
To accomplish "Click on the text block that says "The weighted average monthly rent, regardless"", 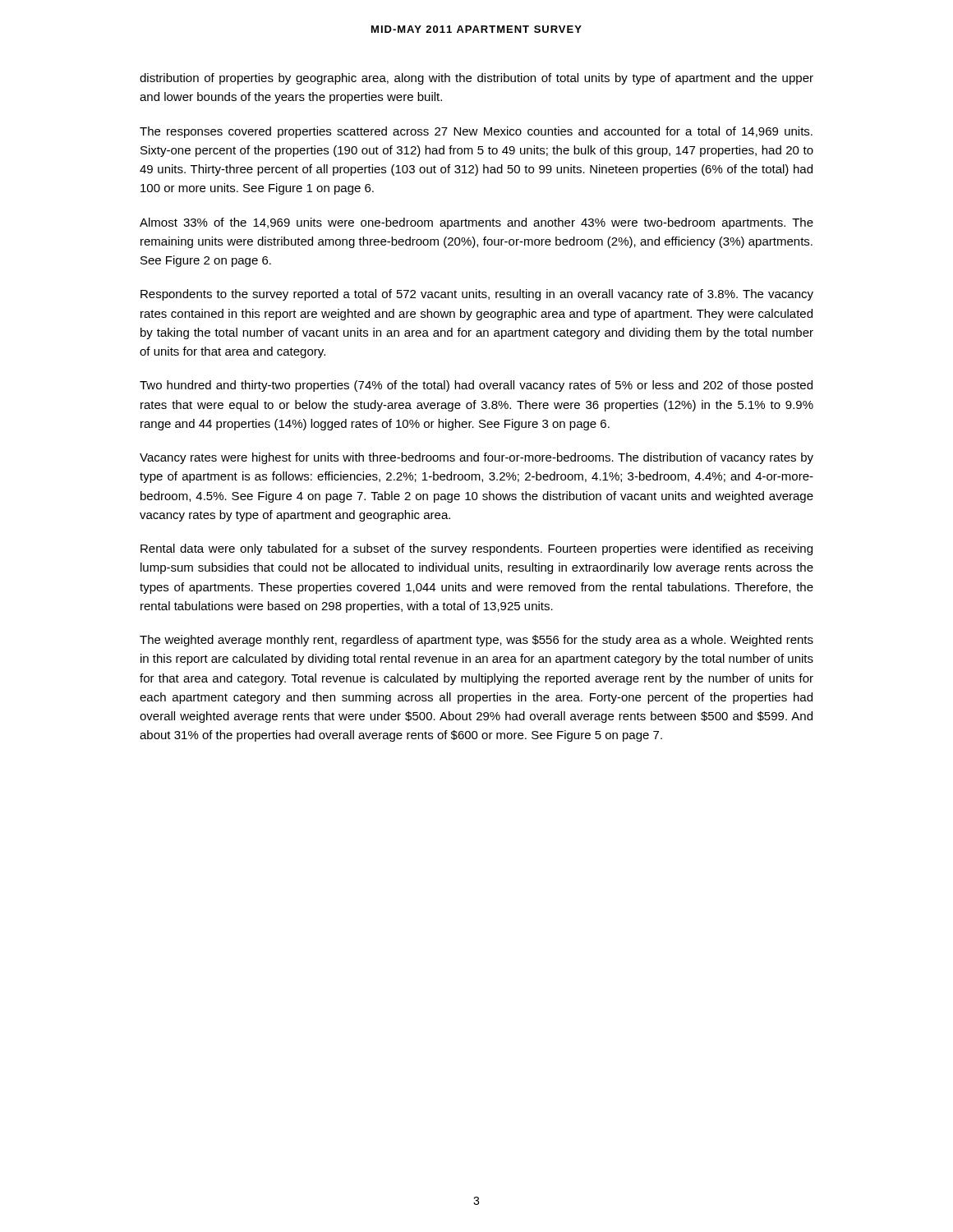I will coord(476,687).
